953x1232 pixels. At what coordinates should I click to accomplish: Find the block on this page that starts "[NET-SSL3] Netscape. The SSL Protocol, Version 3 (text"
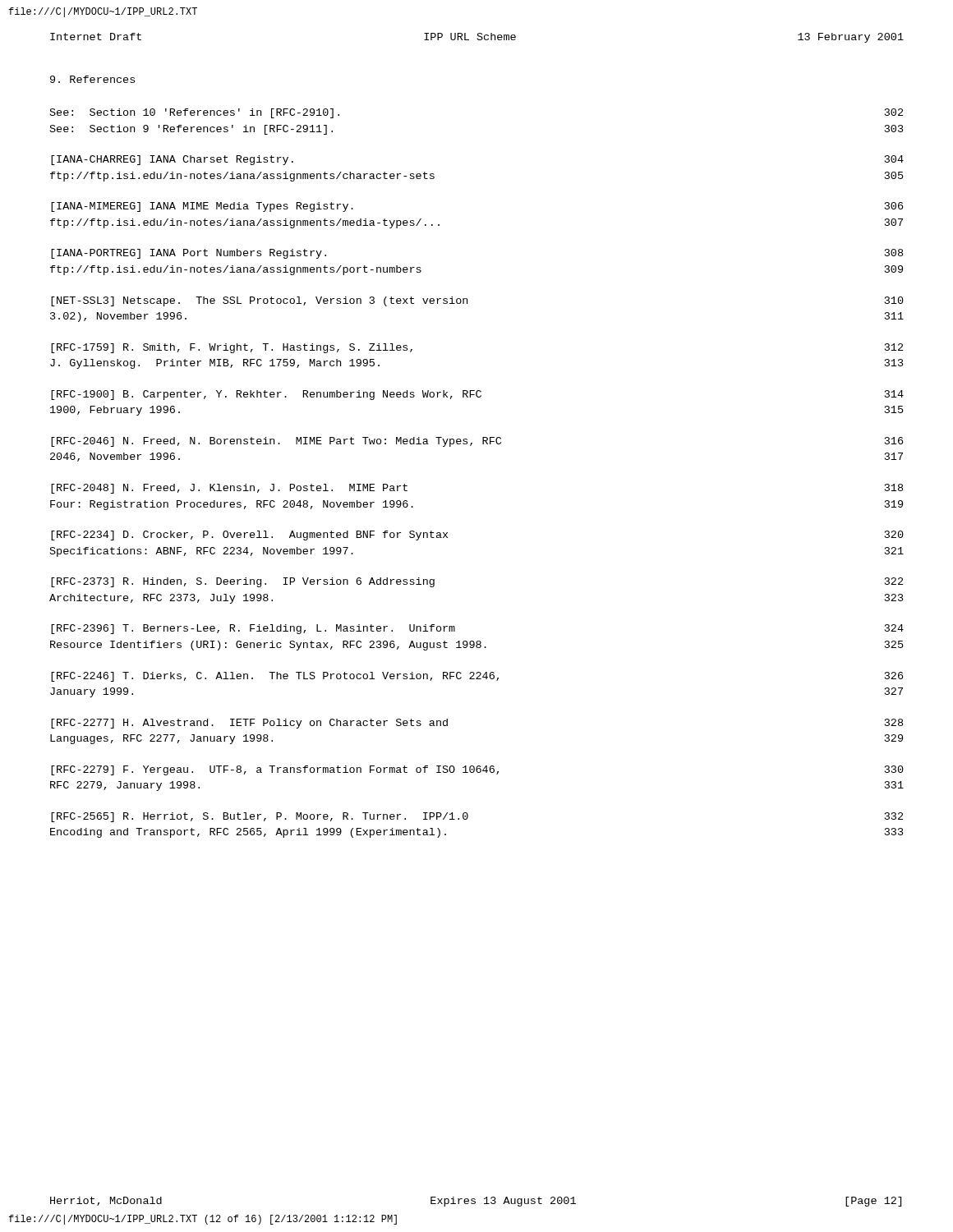pos(476,309)
